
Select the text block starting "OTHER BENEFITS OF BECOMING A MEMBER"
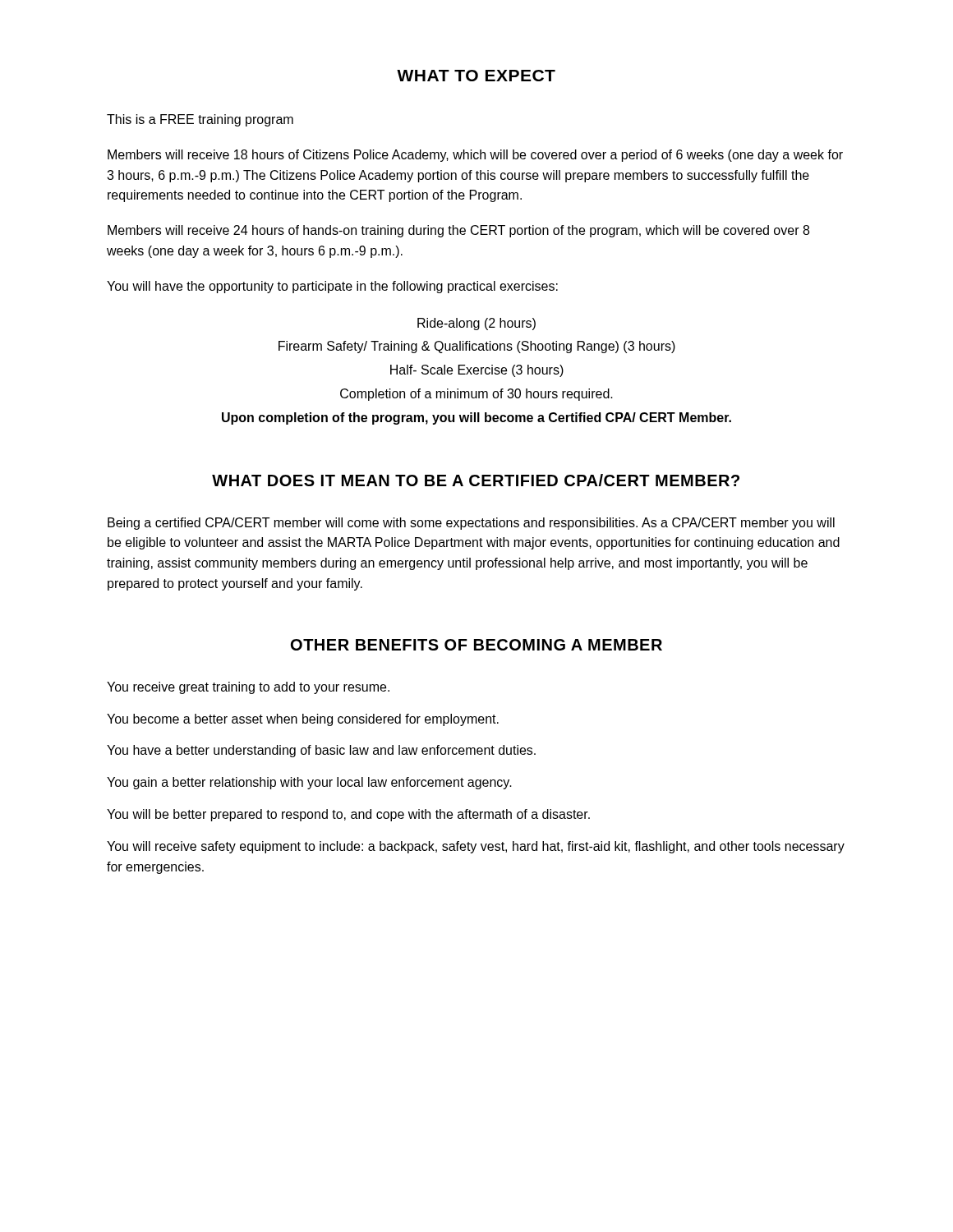tap(476, 645)
